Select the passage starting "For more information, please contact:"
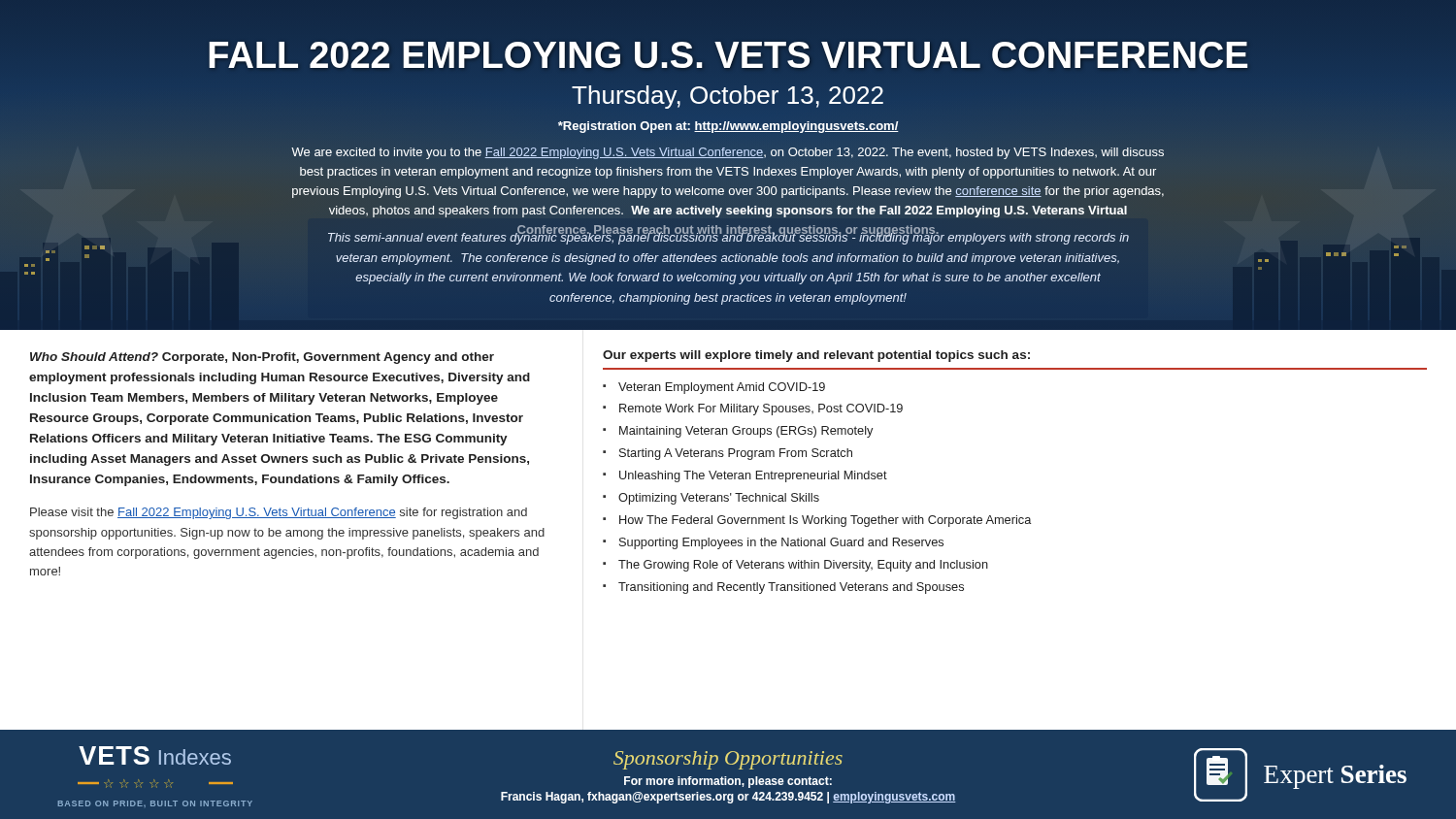The height and width of the screenshot is (819, 1456). [x=728, y=781]
